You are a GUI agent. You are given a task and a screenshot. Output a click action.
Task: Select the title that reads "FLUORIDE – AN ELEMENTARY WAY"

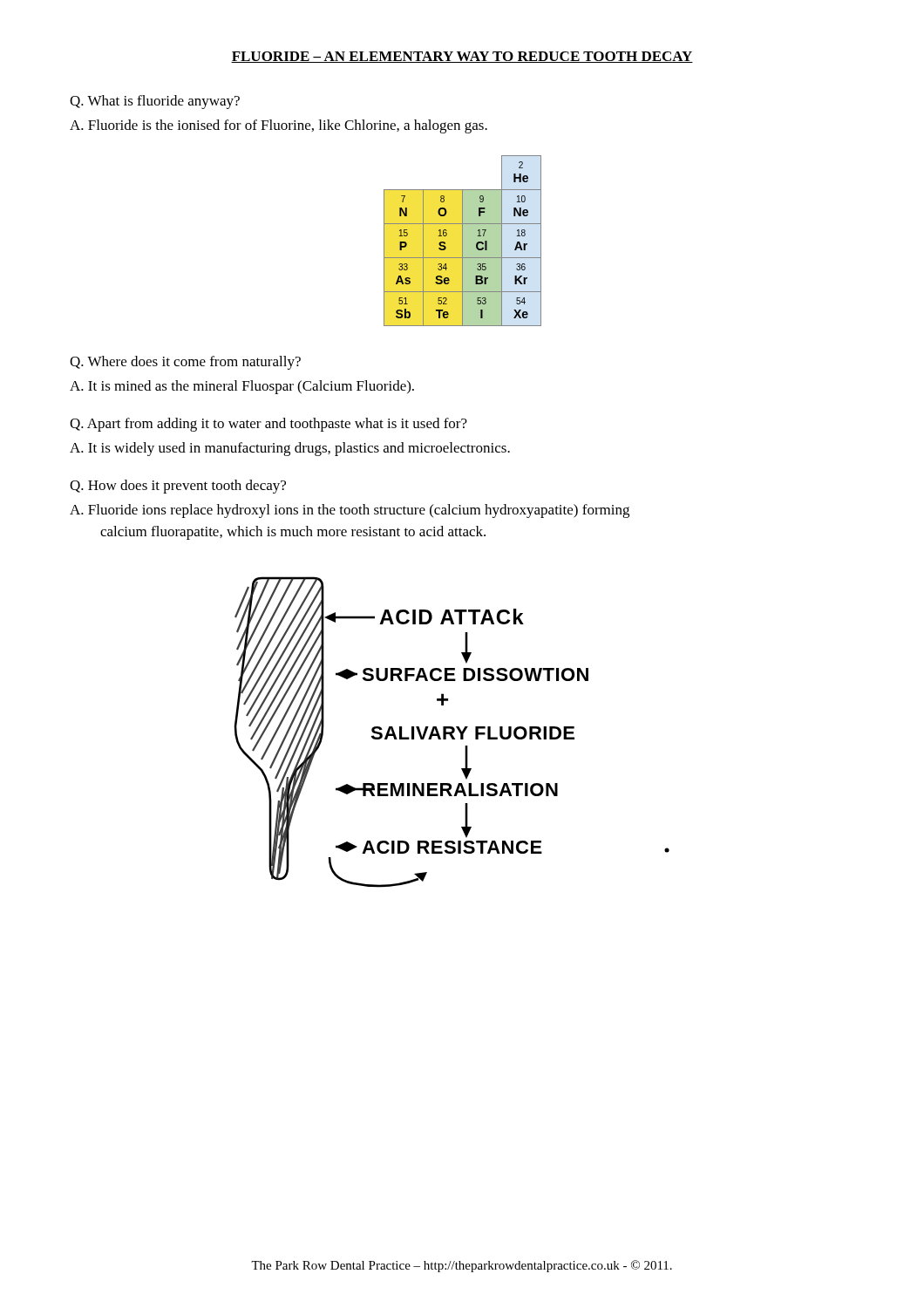(x=462, y=56)
